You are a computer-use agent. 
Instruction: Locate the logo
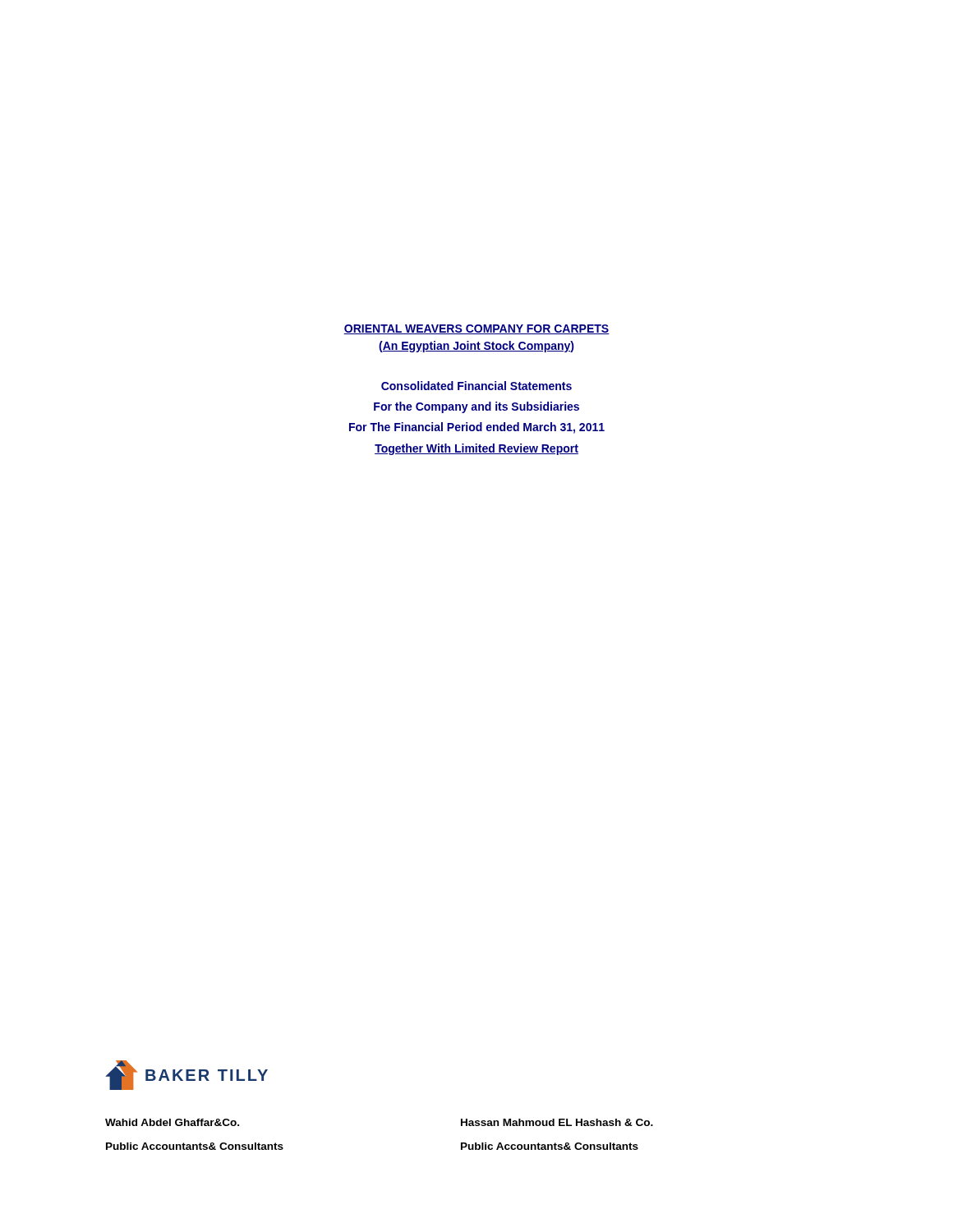point(187,1083)
